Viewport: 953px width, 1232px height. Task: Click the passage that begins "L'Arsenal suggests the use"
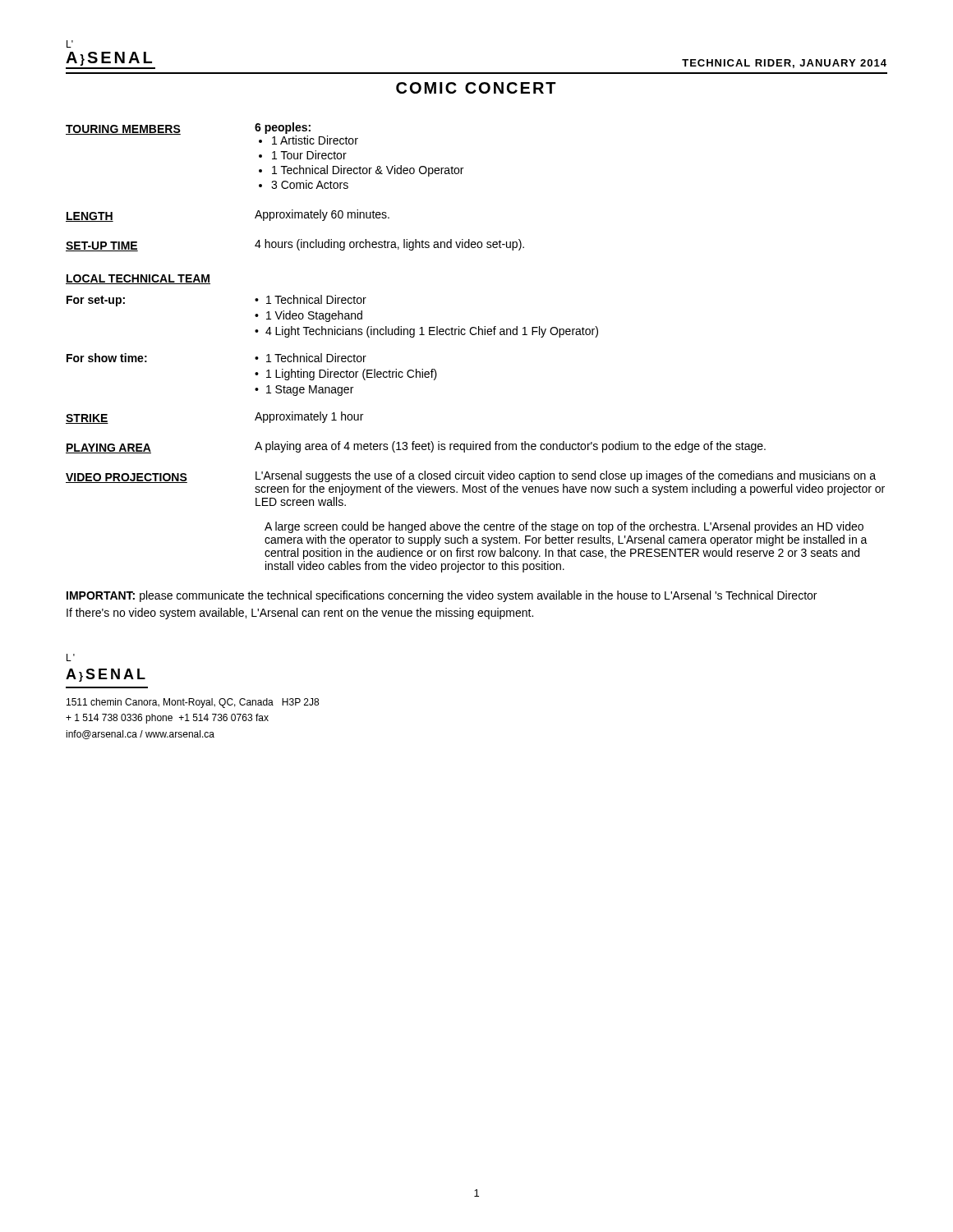(570, 489)
